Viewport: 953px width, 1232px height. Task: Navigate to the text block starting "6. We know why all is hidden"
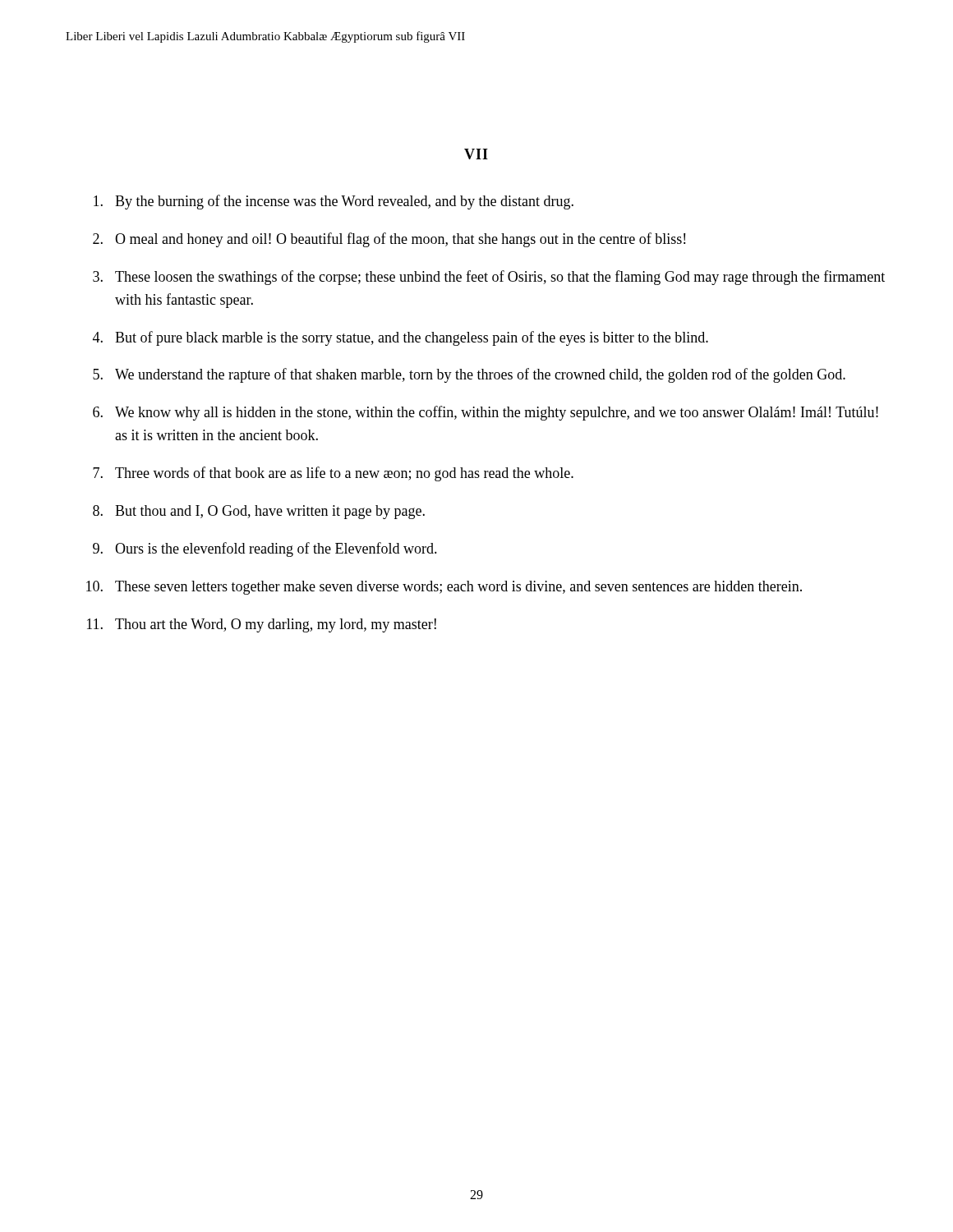476,425
